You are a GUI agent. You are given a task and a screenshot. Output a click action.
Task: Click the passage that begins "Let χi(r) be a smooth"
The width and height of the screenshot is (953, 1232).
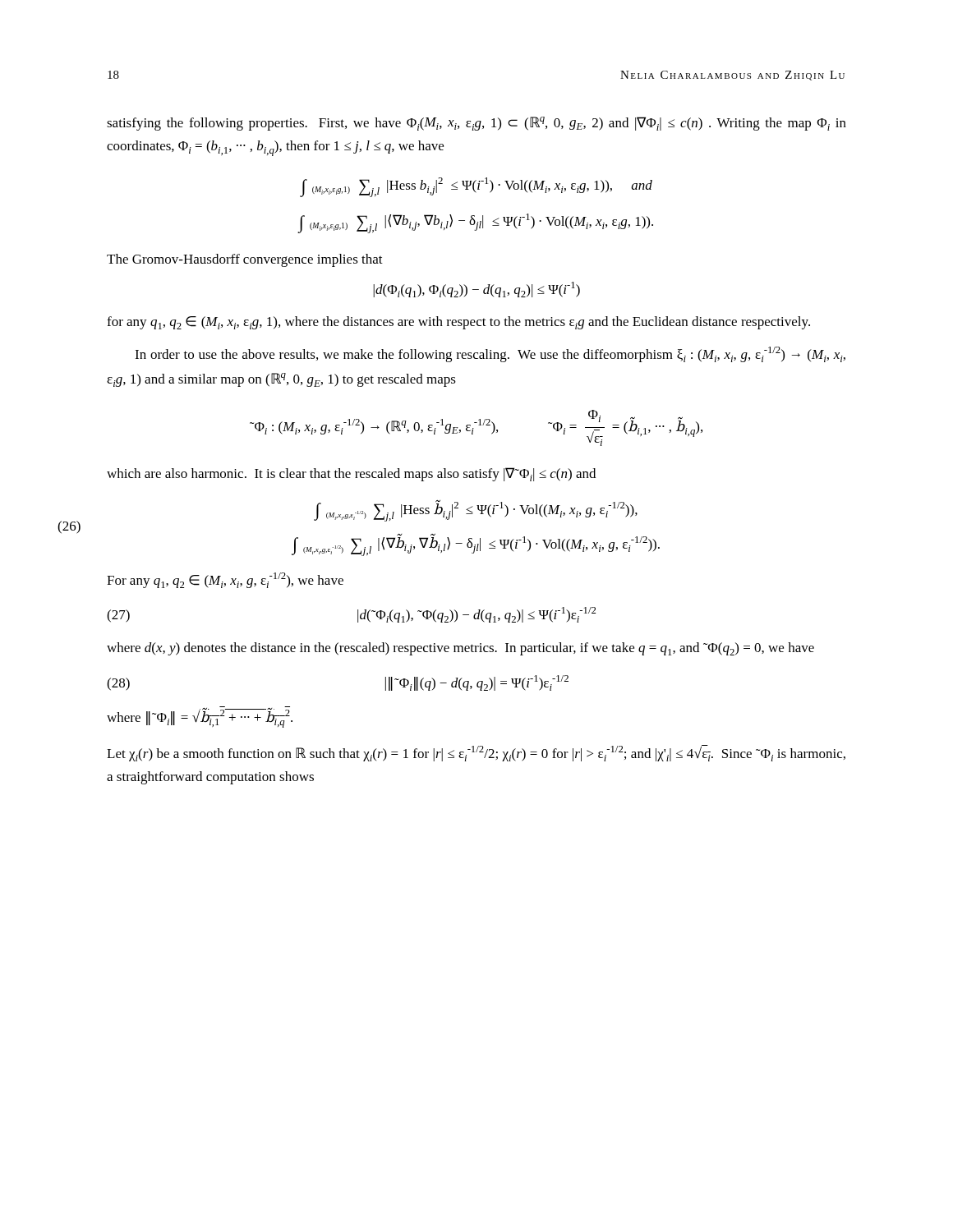coord(476,764)
